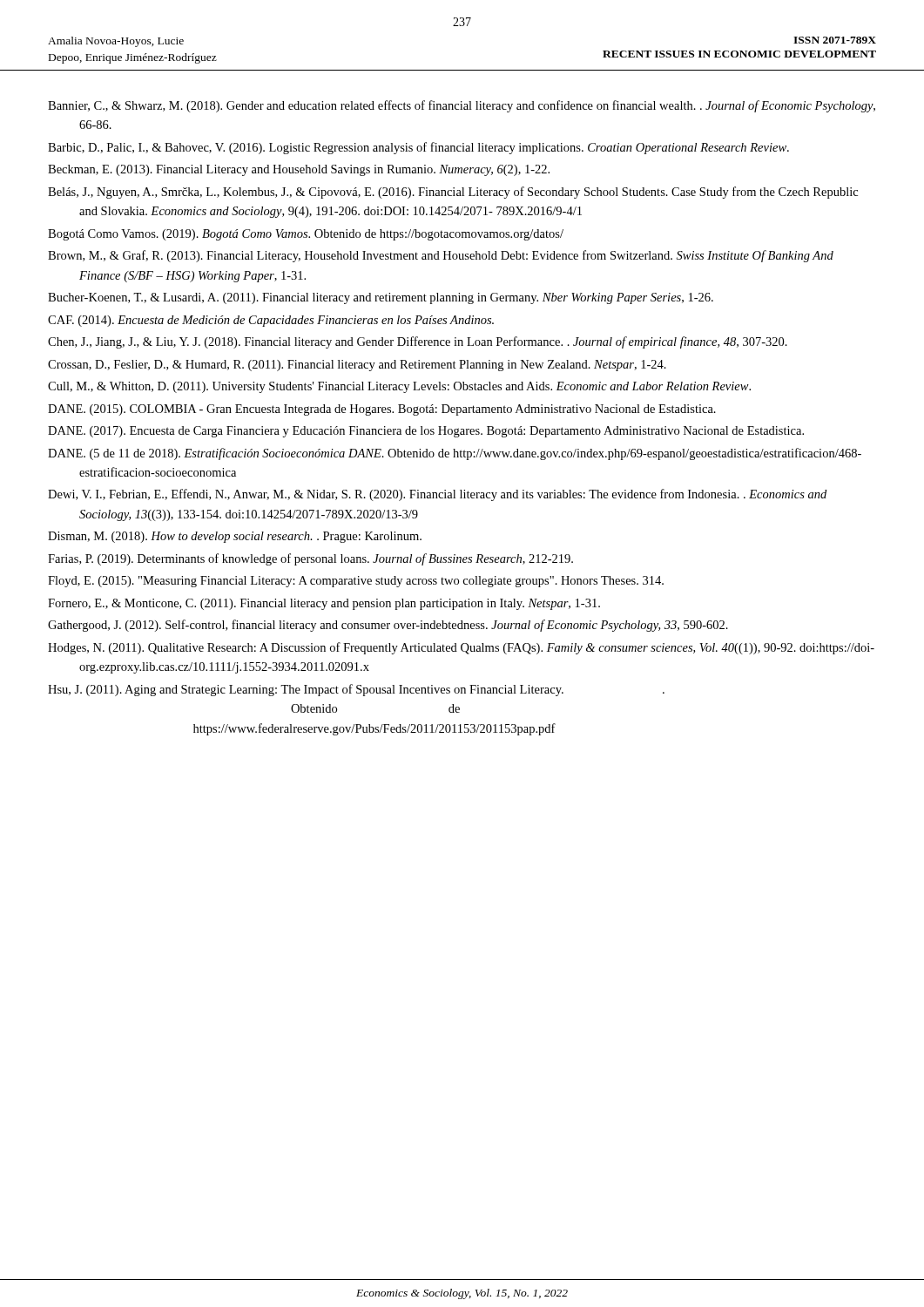
Task: Find the block on this page that starts "Gathergood, J. (2012). Self-control, financial literacy"
Action: [388, 625]
